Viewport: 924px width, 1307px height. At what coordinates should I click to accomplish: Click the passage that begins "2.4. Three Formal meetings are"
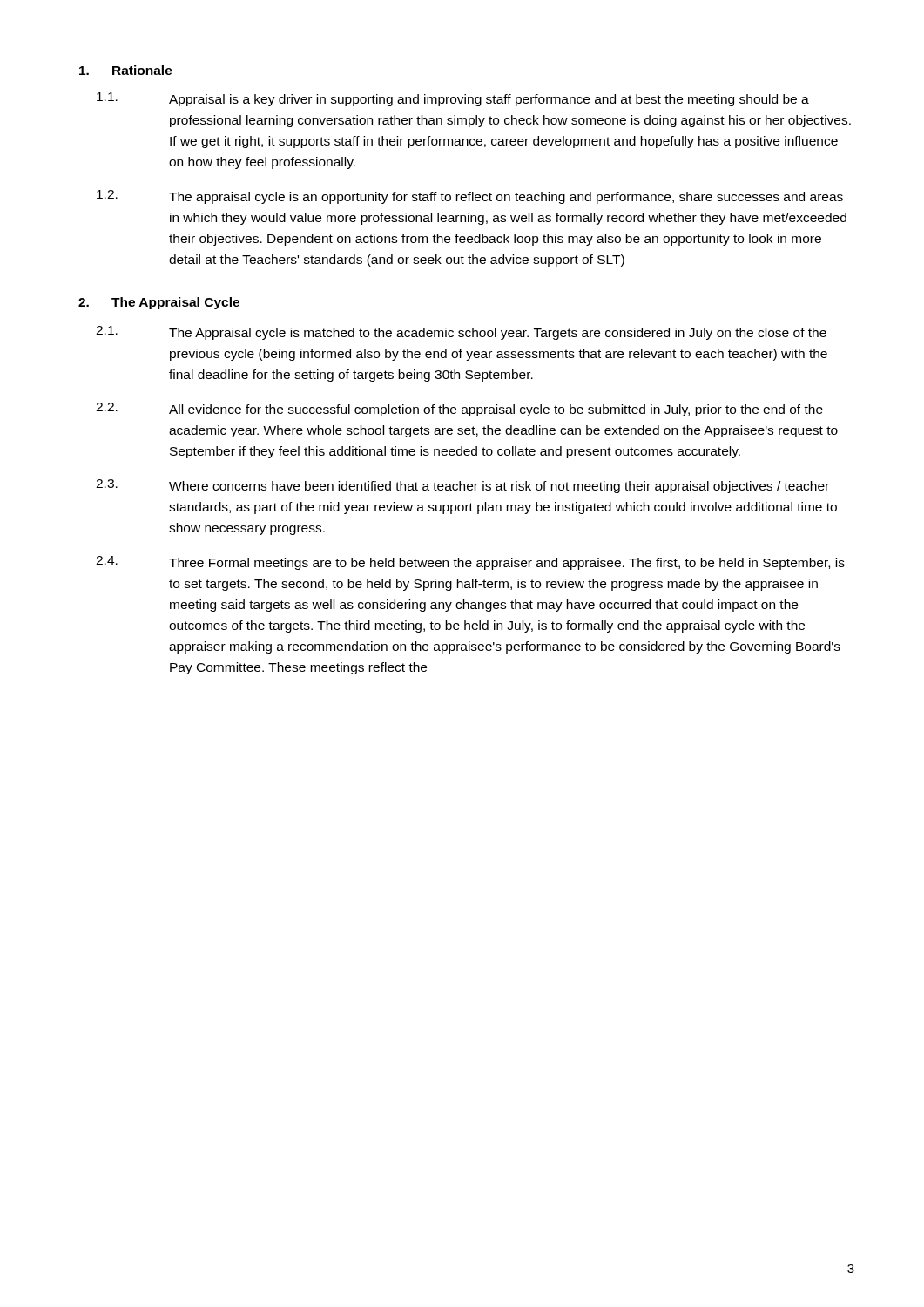[x=475, y=615]
